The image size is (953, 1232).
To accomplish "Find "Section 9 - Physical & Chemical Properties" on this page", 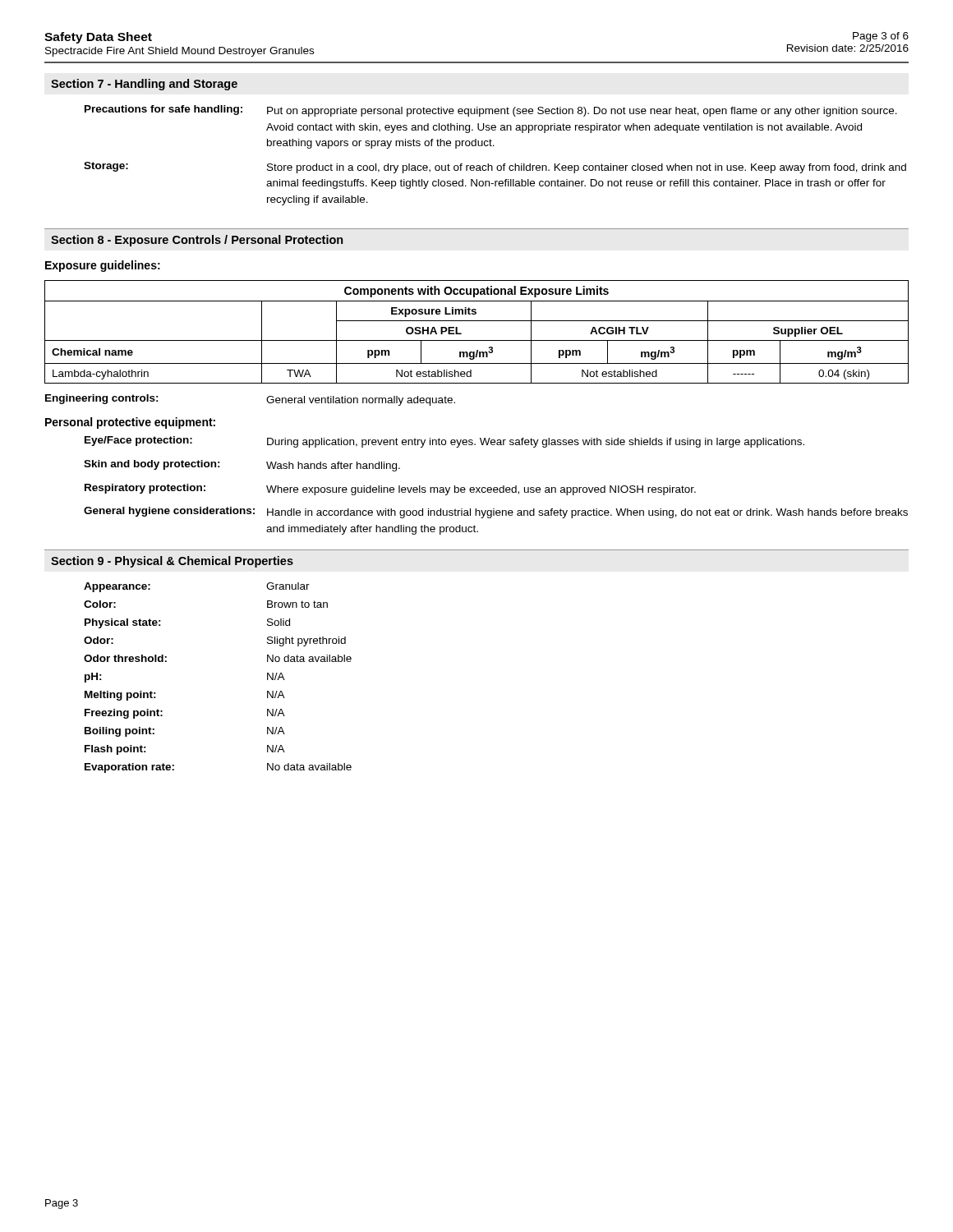I will 172,561.
